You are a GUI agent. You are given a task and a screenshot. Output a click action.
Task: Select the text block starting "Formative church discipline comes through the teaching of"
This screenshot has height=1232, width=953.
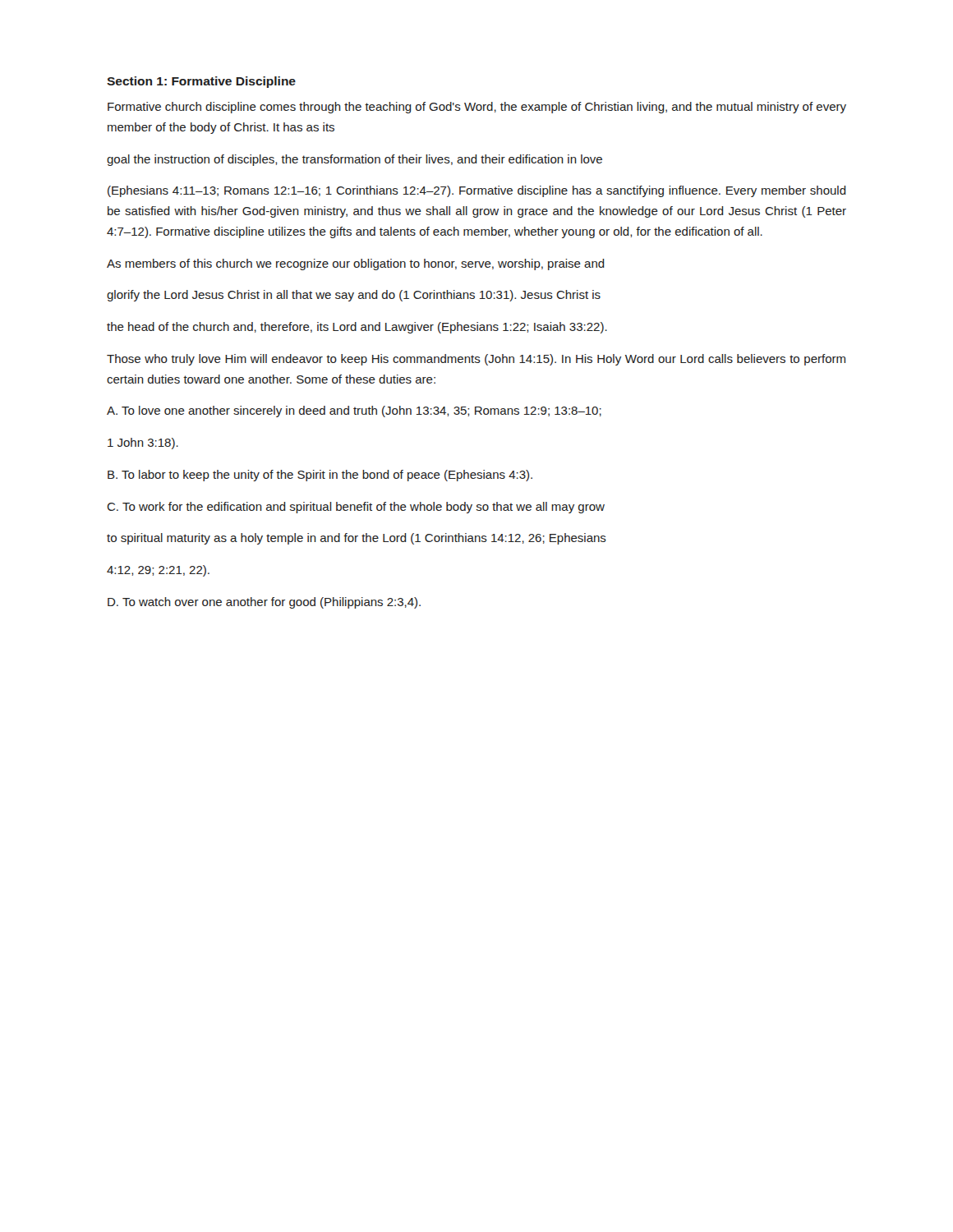(476, 117)
